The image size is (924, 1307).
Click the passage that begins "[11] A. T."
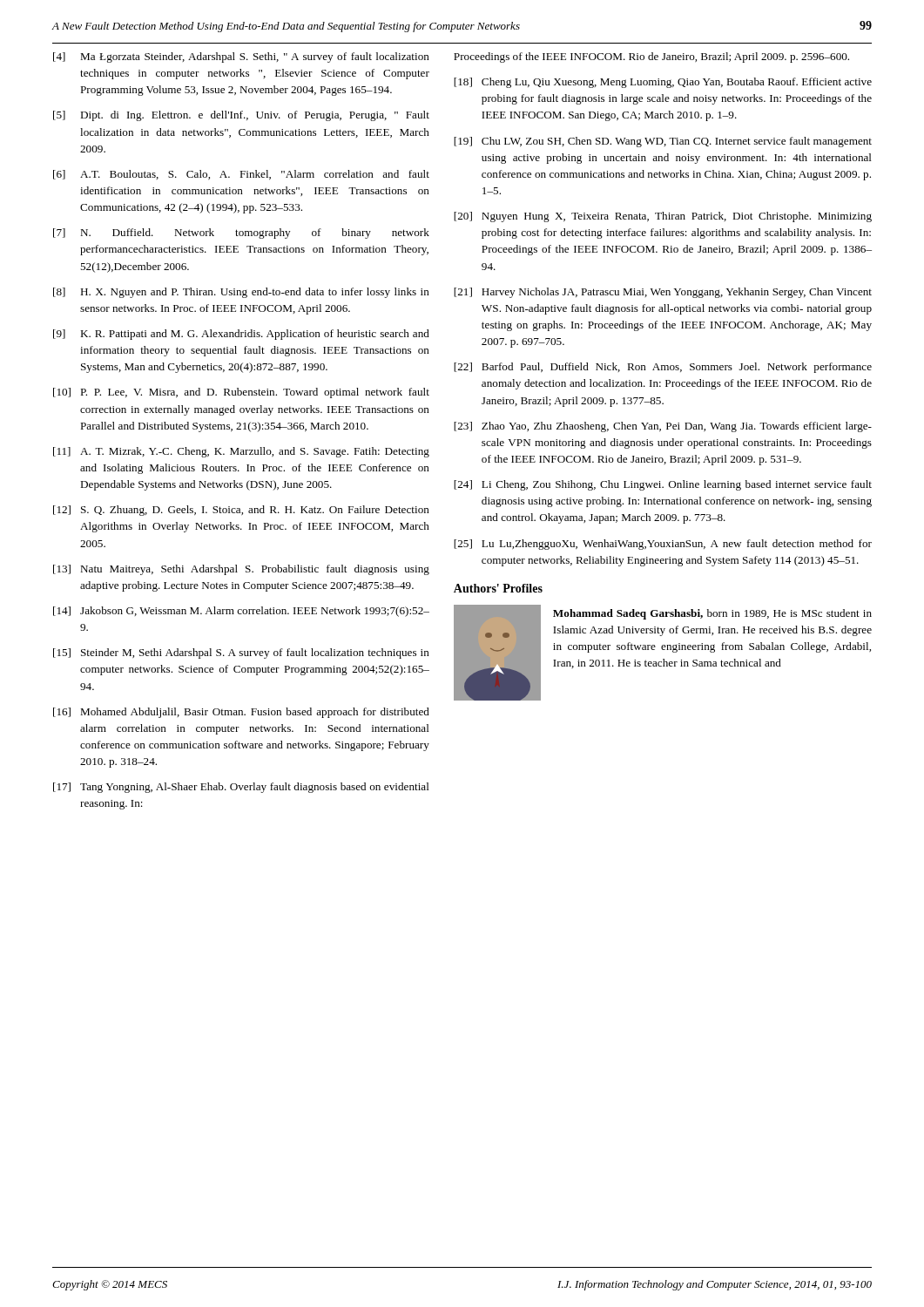click(x=241, y=467)
